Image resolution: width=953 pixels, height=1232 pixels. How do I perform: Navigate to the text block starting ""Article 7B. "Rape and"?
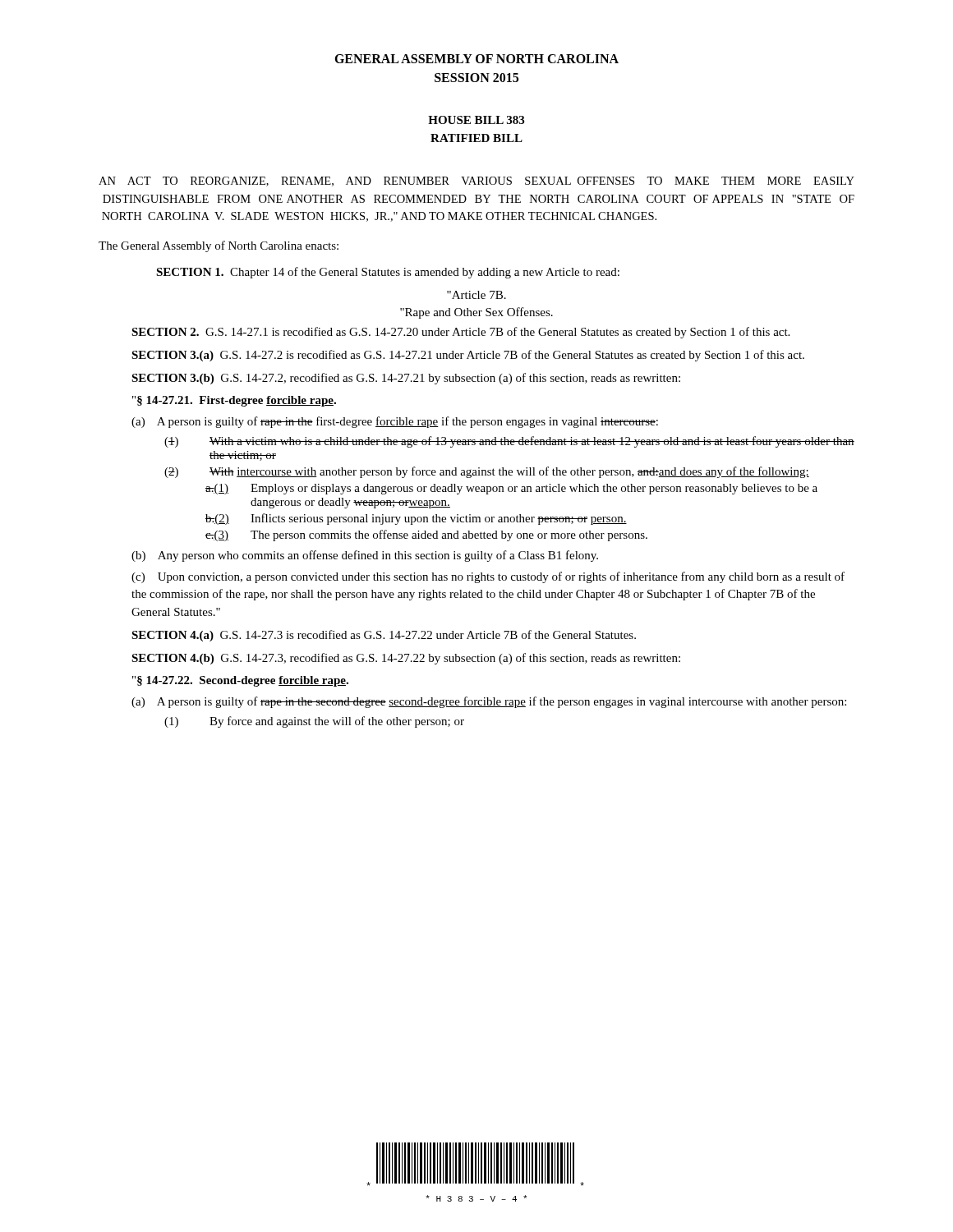tap(476, 304)
